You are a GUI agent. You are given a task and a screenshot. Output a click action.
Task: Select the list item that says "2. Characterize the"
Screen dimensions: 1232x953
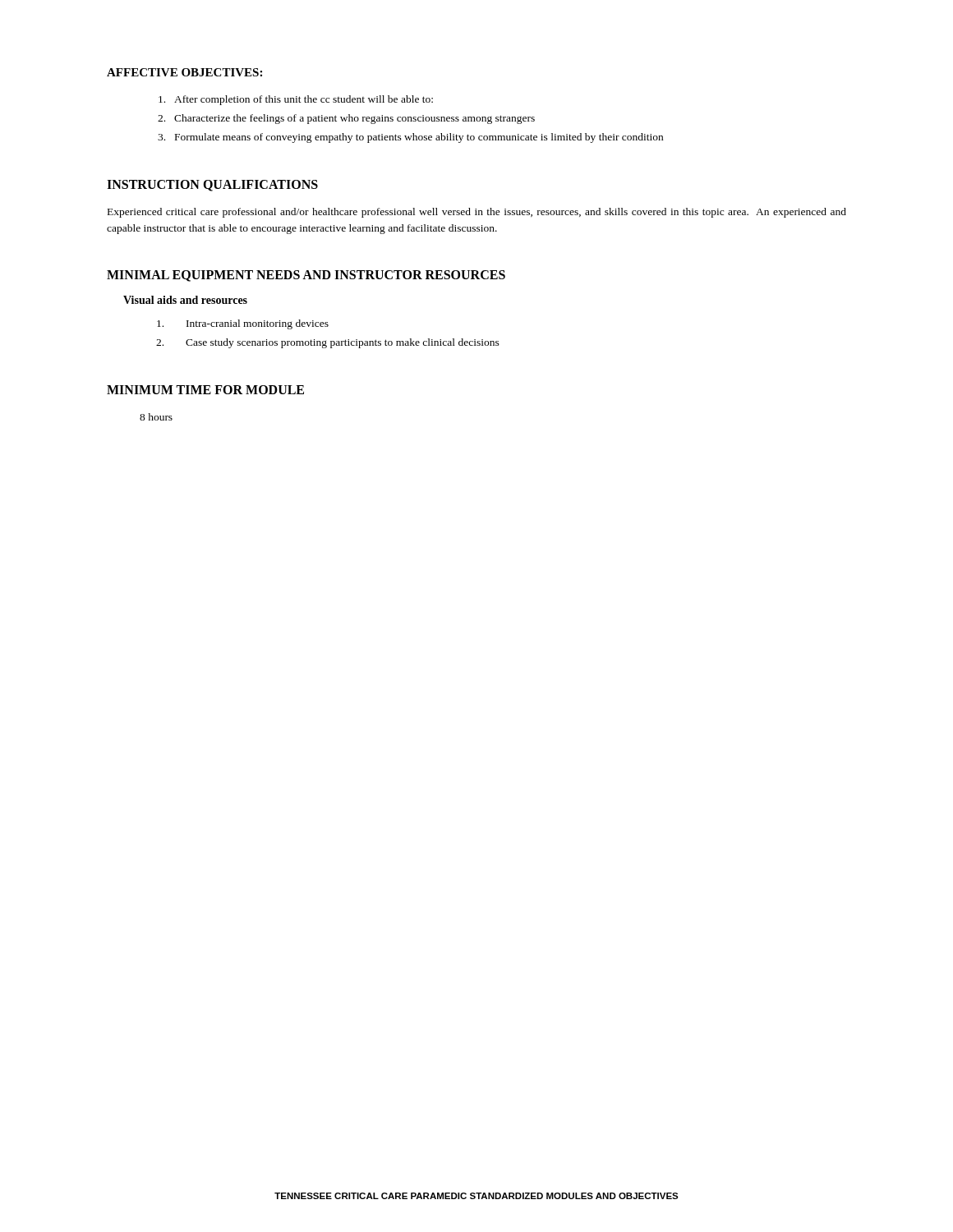point(493,119)
